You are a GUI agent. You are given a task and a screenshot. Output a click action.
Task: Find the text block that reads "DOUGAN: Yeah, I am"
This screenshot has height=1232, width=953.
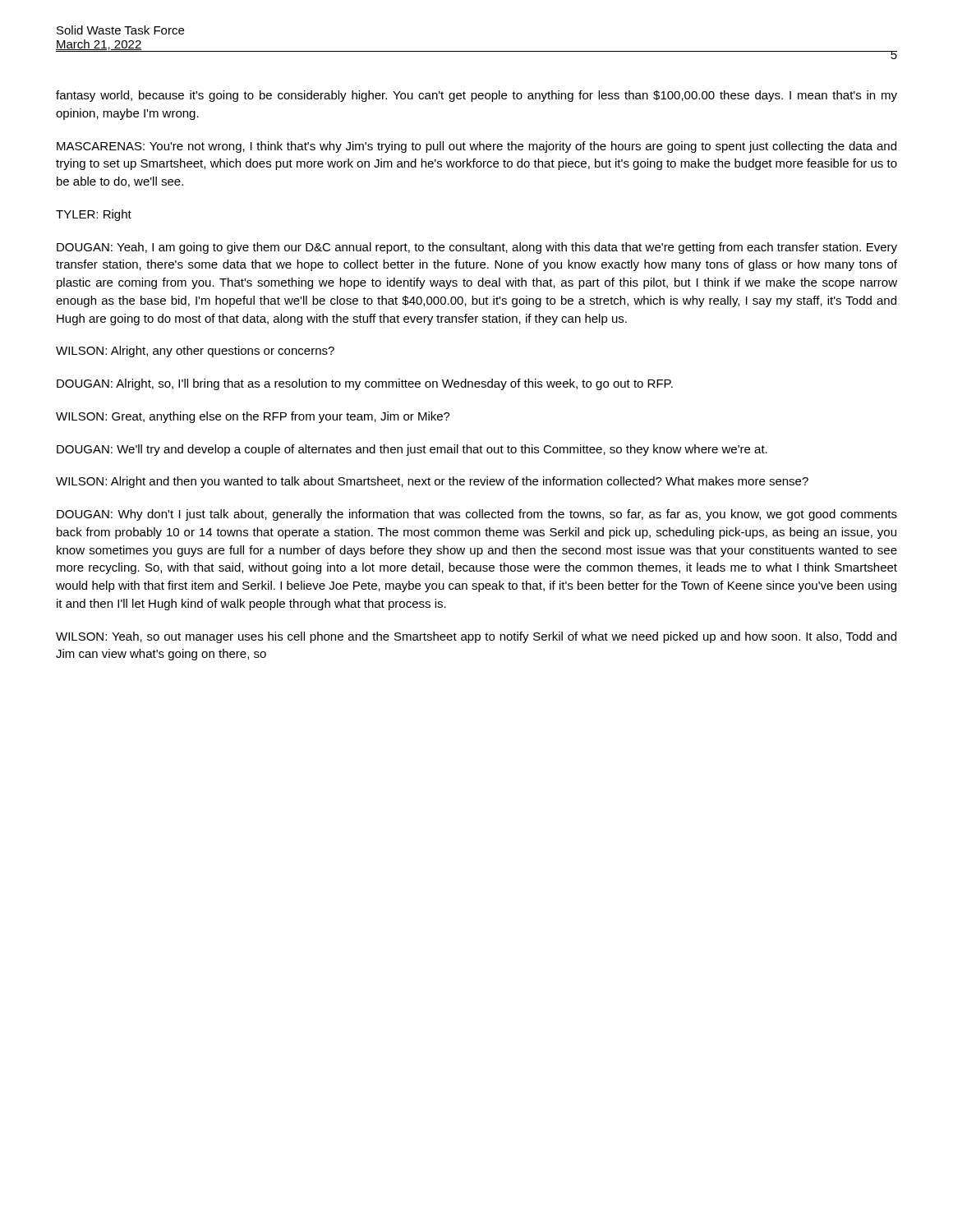(476, 282)
